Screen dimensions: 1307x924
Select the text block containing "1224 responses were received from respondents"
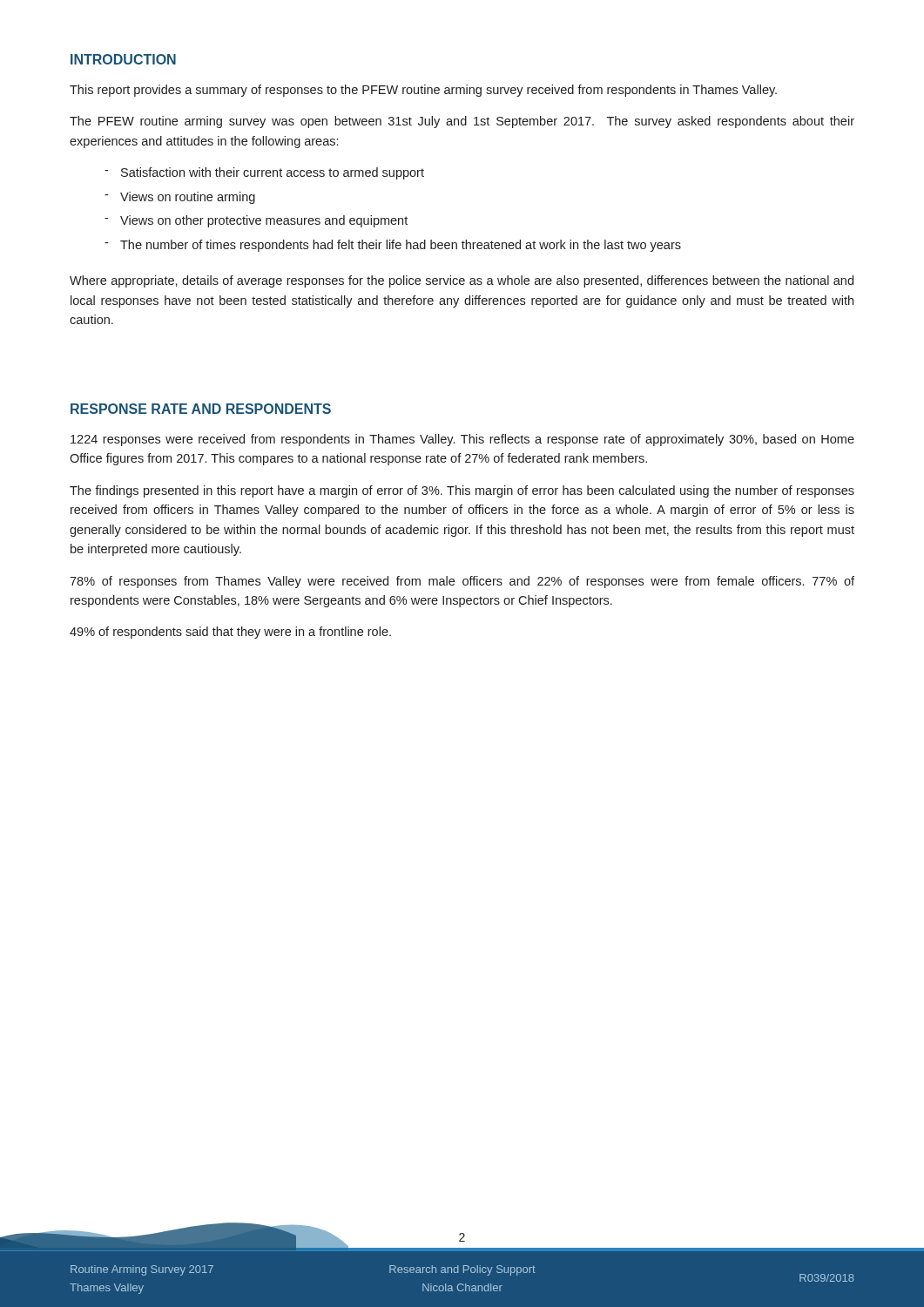(462, 449)
